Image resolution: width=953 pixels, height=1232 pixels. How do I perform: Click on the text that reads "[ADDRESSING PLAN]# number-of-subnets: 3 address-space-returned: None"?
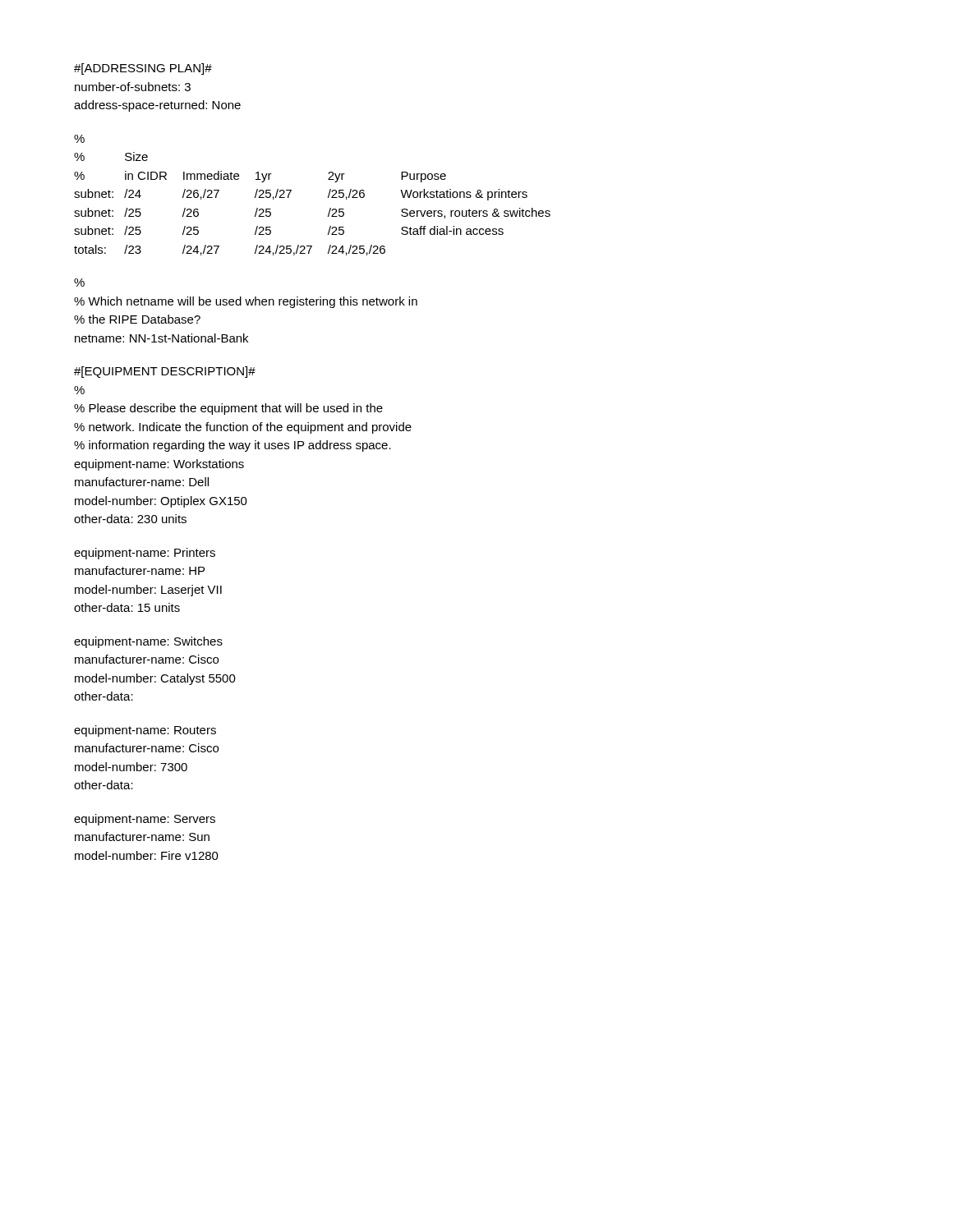pos(158,86)
